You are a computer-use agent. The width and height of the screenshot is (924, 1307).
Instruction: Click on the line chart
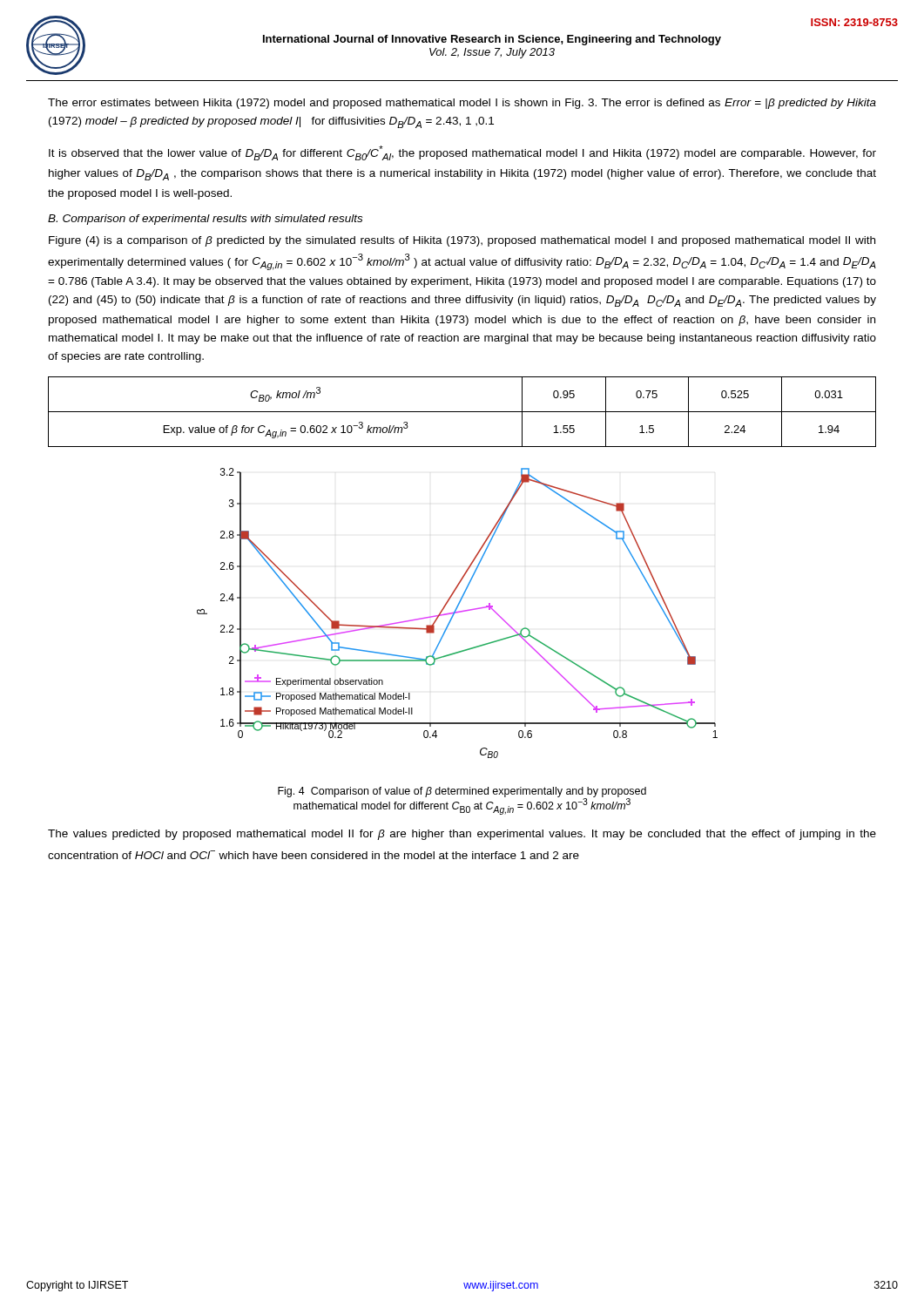[462, 620]
